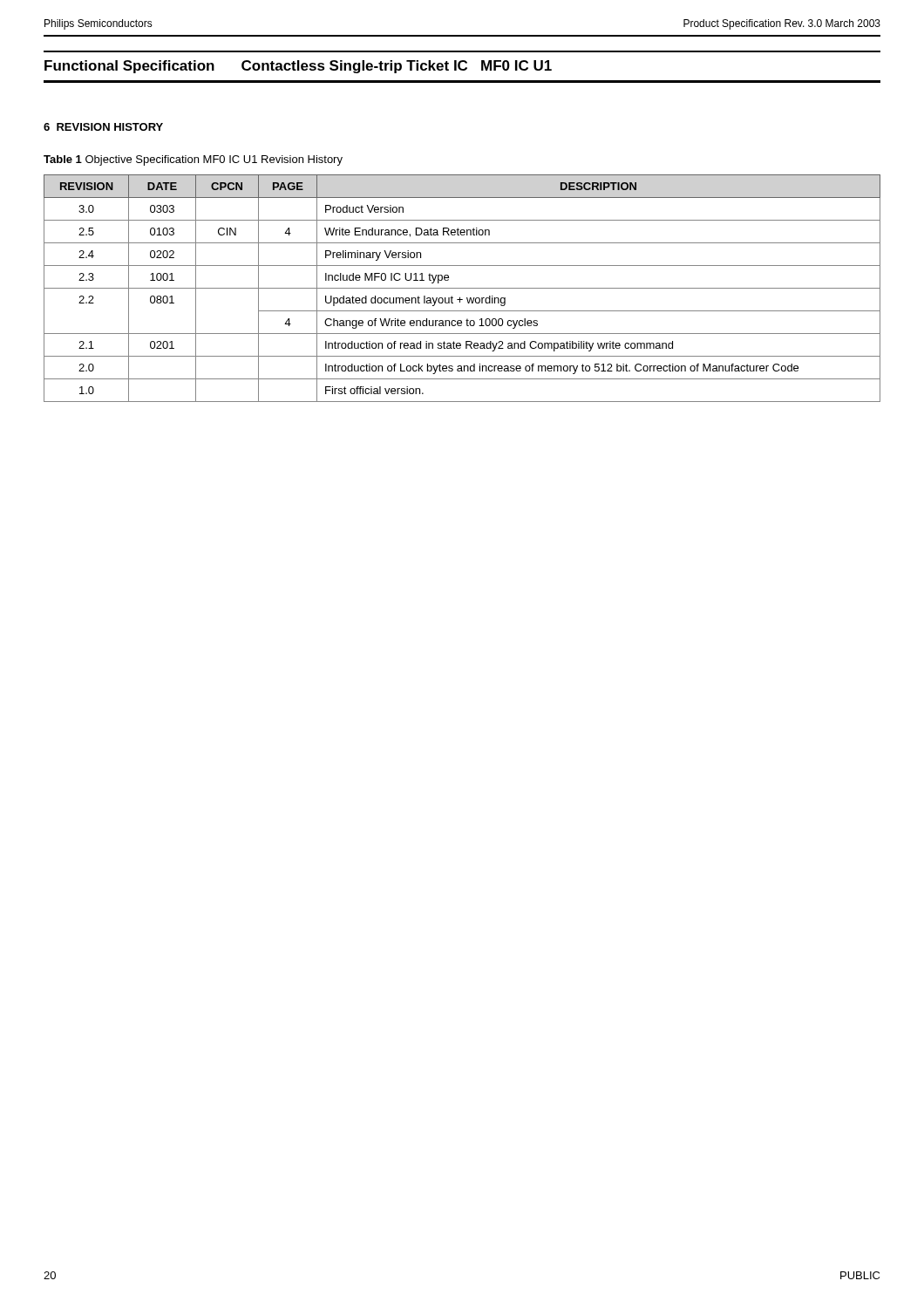Viewport: 924px width, 1308px height.
Task: Locate the text "6 REVISION HISTORY"
Action: [103, 127]
